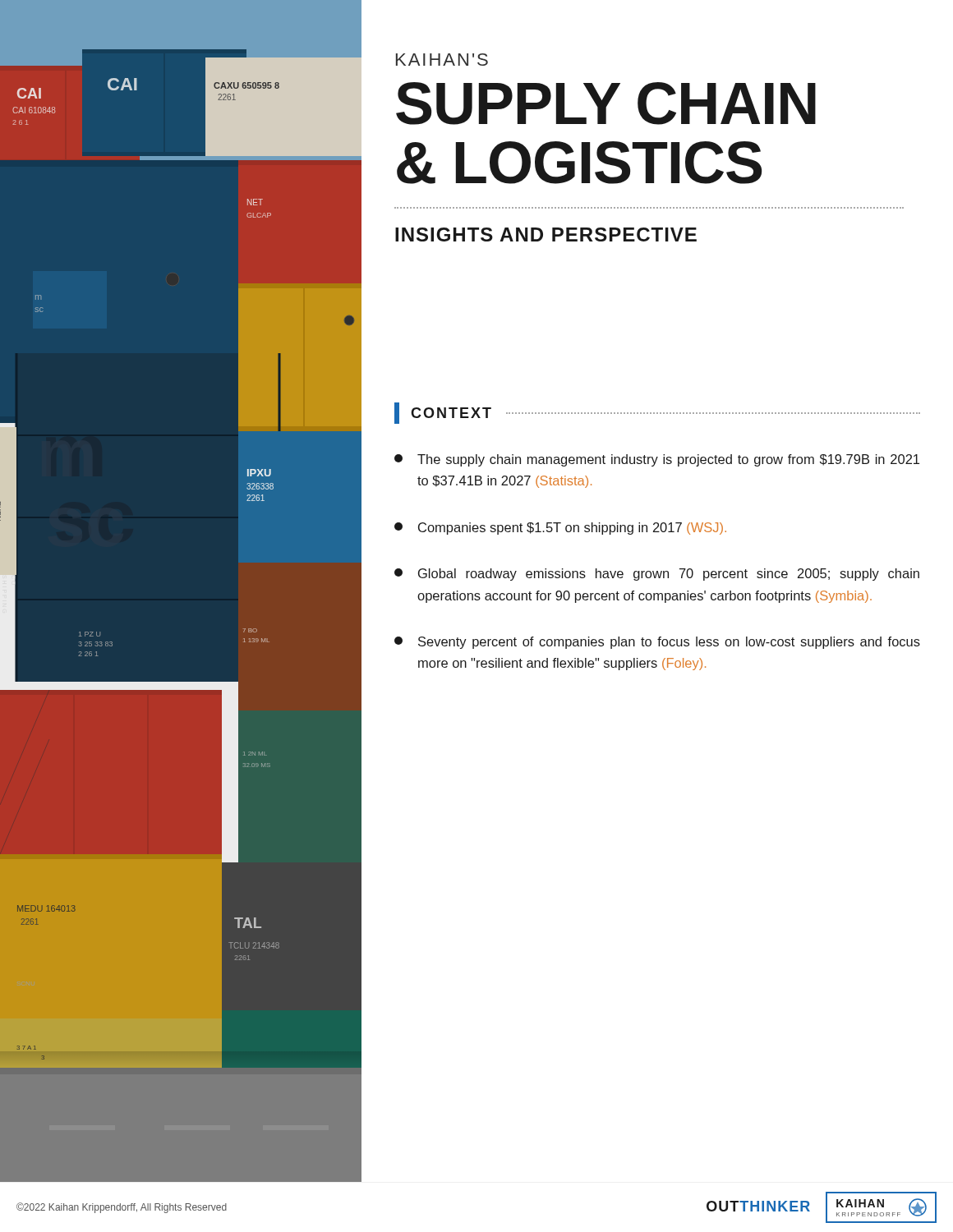Image resolution: width=953 pixels, height=1232 pixels.
Task: Navigate to the text starting "The supply chain management"
Action: (657, 470)
